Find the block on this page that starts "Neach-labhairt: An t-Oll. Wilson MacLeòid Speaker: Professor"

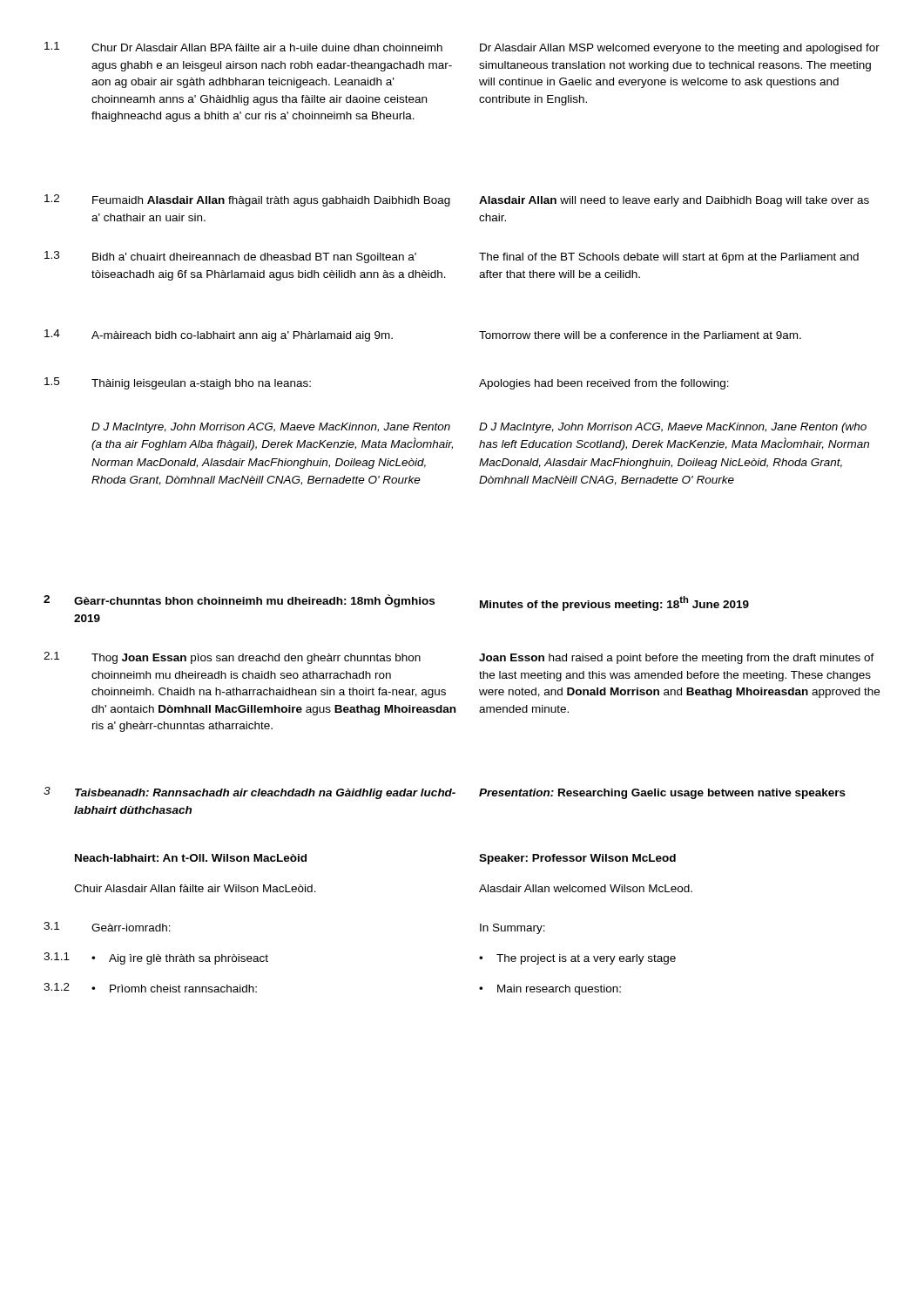[x=477, y=858]
